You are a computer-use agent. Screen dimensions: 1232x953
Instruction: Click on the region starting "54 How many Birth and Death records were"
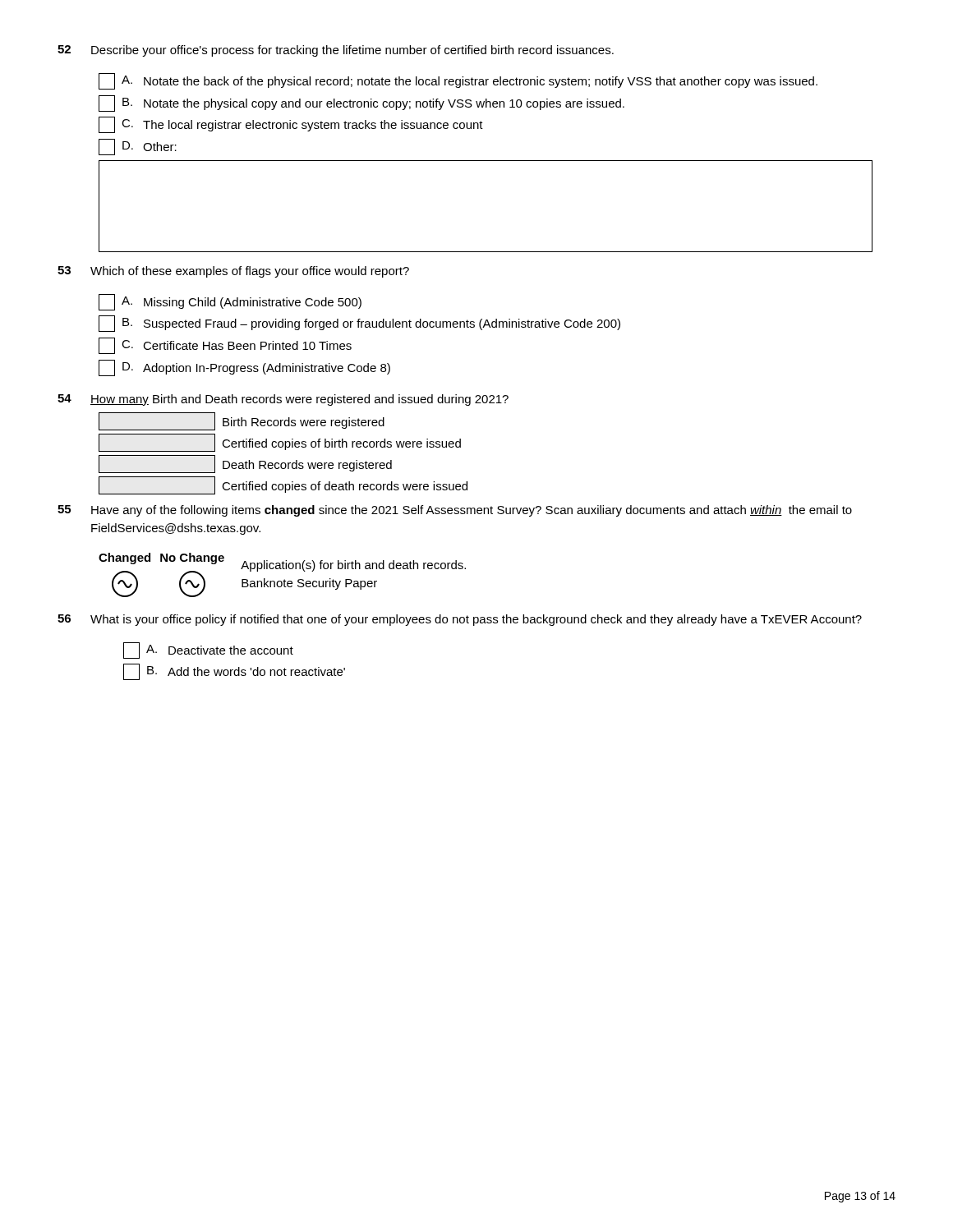point(476,399)
